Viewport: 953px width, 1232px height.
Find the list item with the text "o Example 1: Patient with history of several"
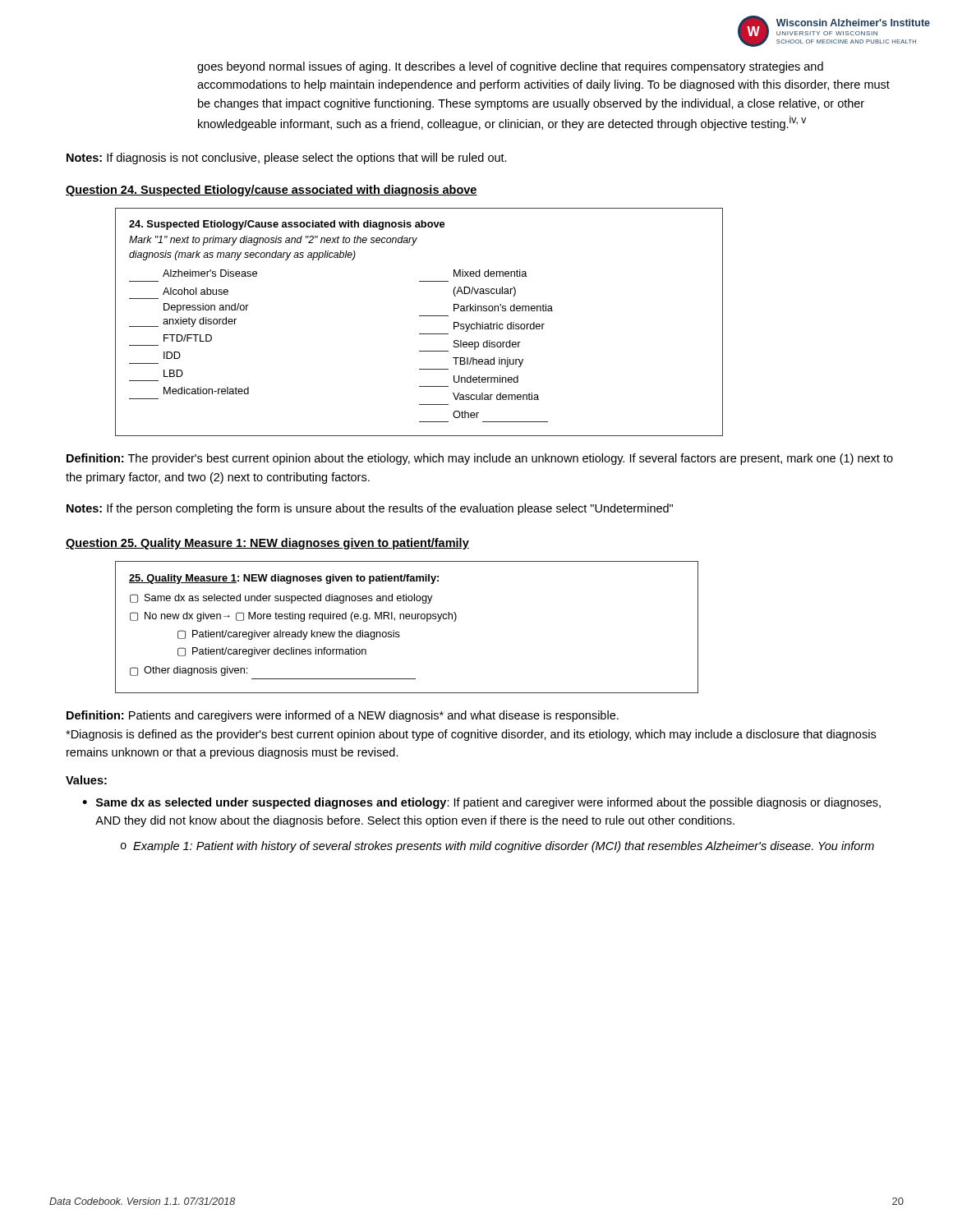497,846
